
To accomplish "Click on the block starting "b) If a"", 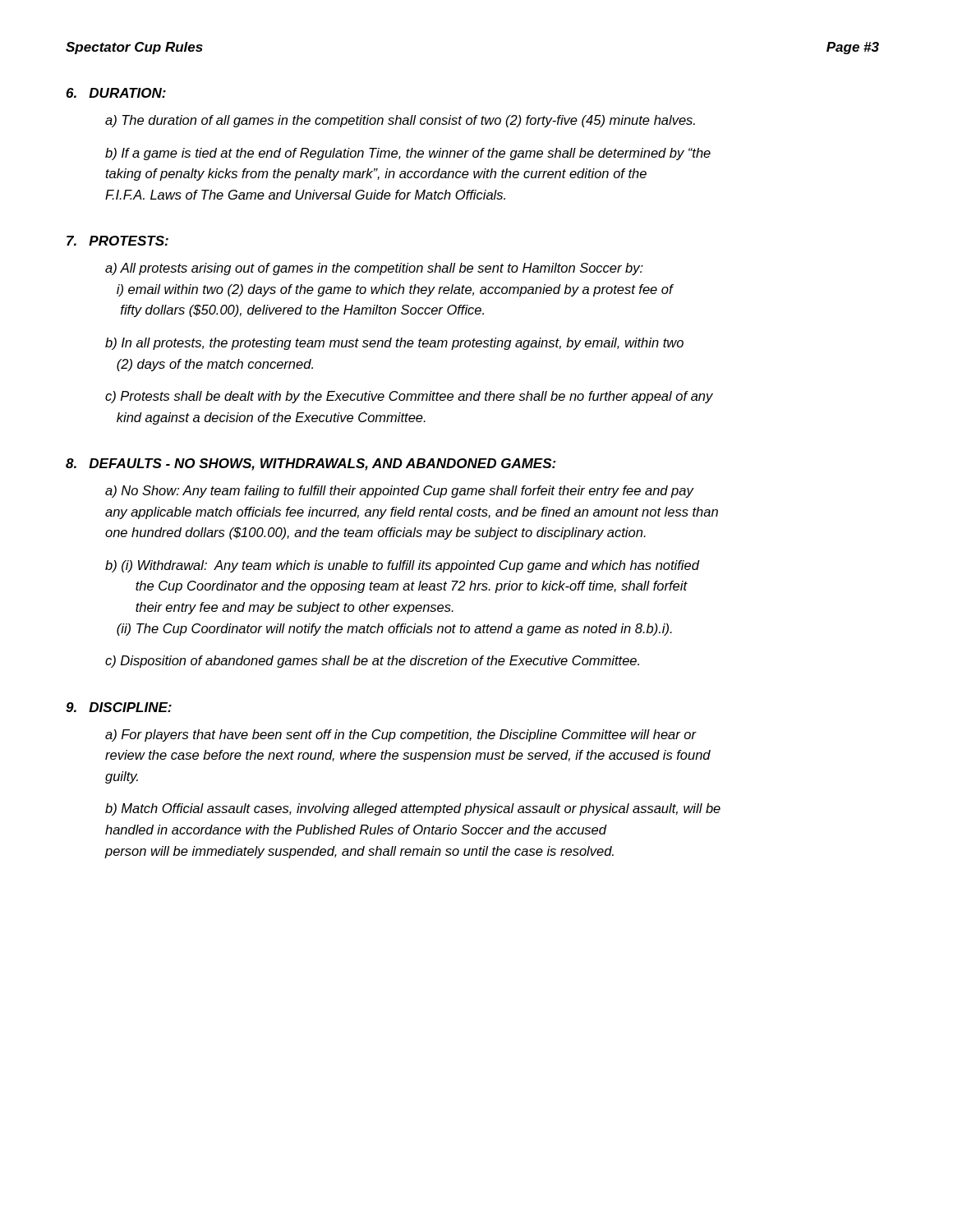I will (408, 173).
